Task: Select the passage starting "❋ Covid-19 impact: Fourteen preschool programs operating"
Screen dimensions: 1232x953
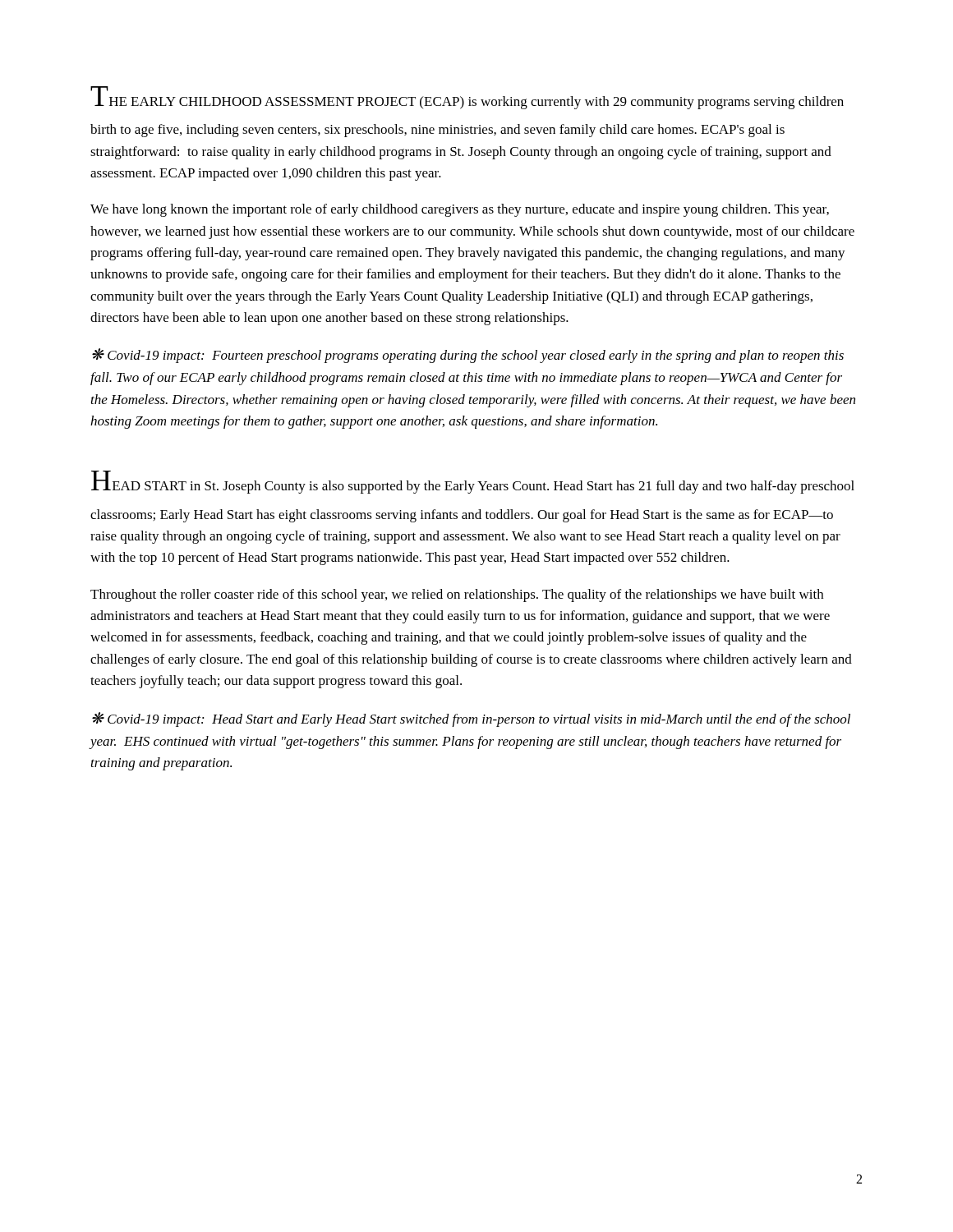Action: 476,388
